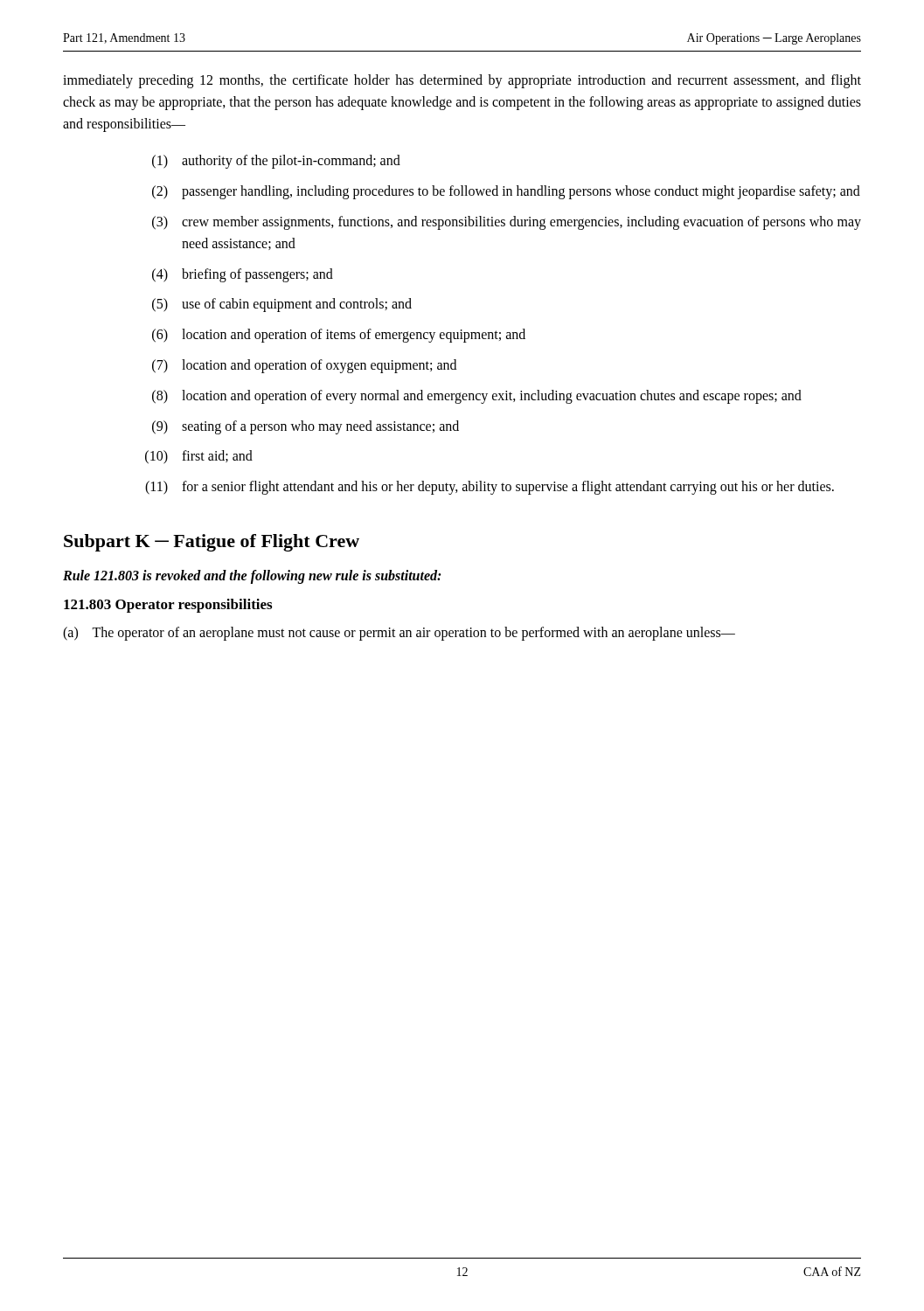Screen dimensions: 1311x924
Task: Select the list item that says "(5) use of cabin equipment and controls; and"
Action: [282, 305]
